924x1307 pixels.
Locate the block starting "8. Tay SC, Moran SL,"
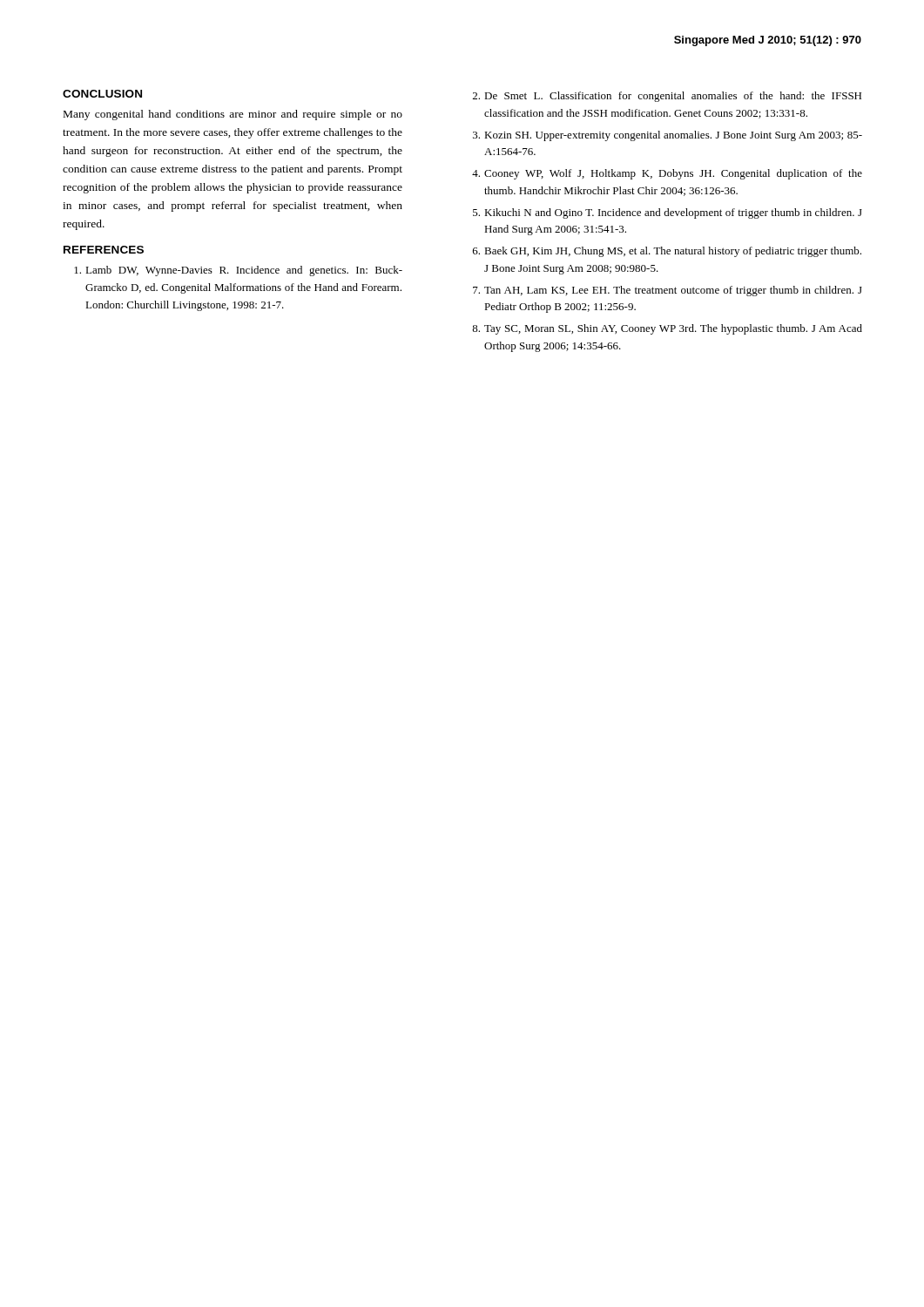(x=662, y=337)
